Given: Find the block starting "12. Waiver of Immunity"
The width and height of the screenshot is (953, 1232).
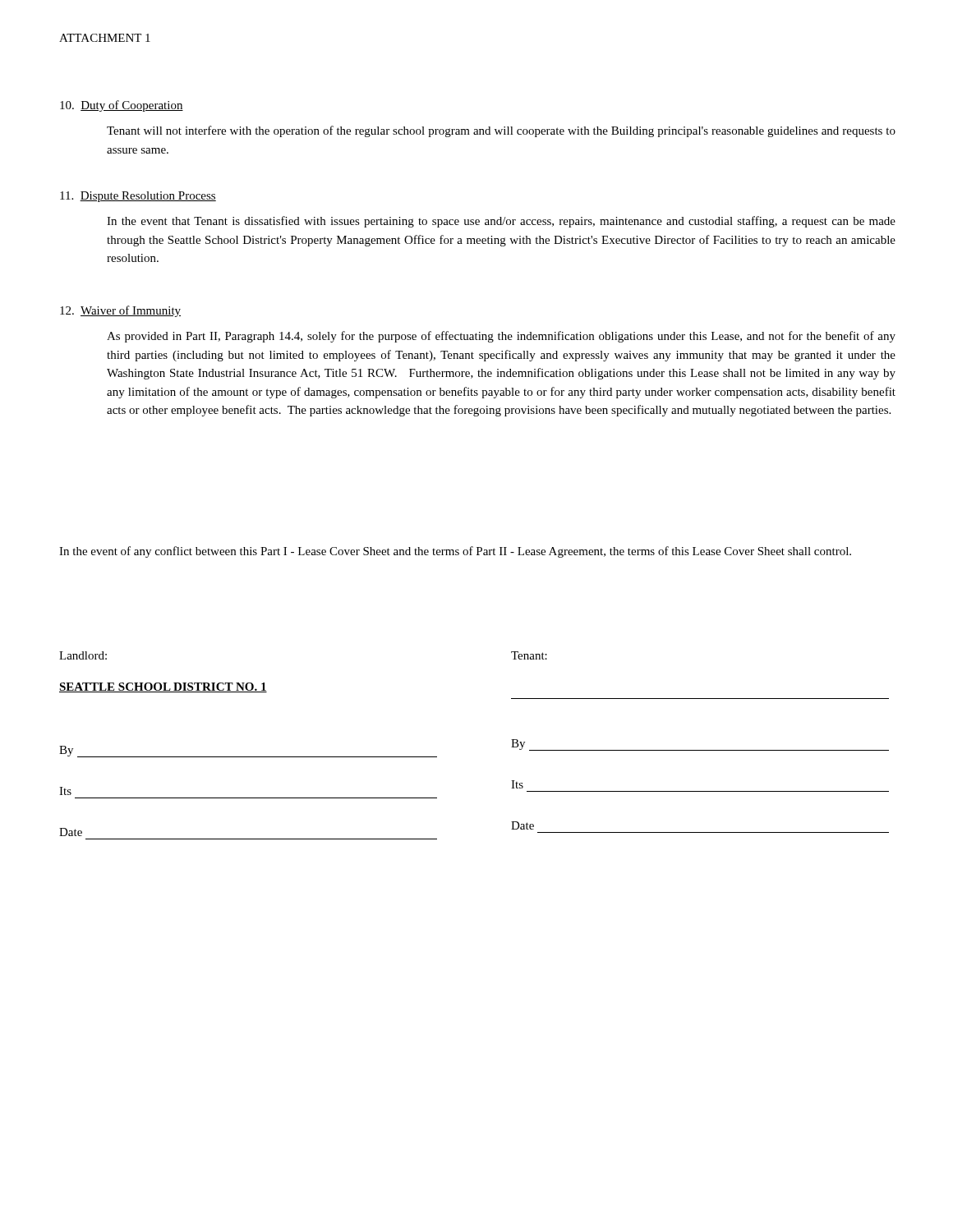Looking at the screenshot, I should (120, 310).
